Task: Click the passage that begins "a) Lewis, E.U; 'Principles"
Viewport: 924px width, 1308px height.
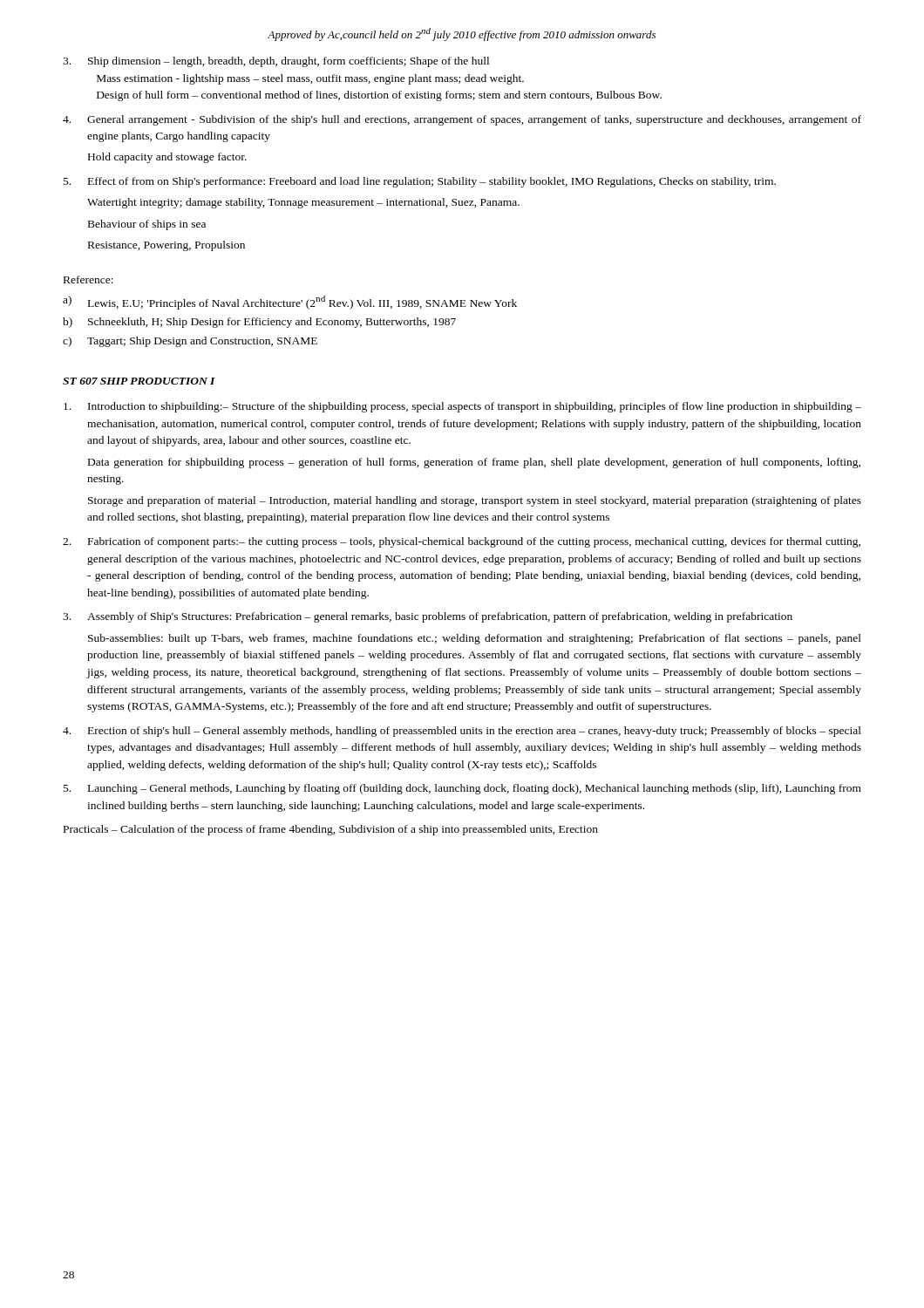Action: [x=462, y=302]
